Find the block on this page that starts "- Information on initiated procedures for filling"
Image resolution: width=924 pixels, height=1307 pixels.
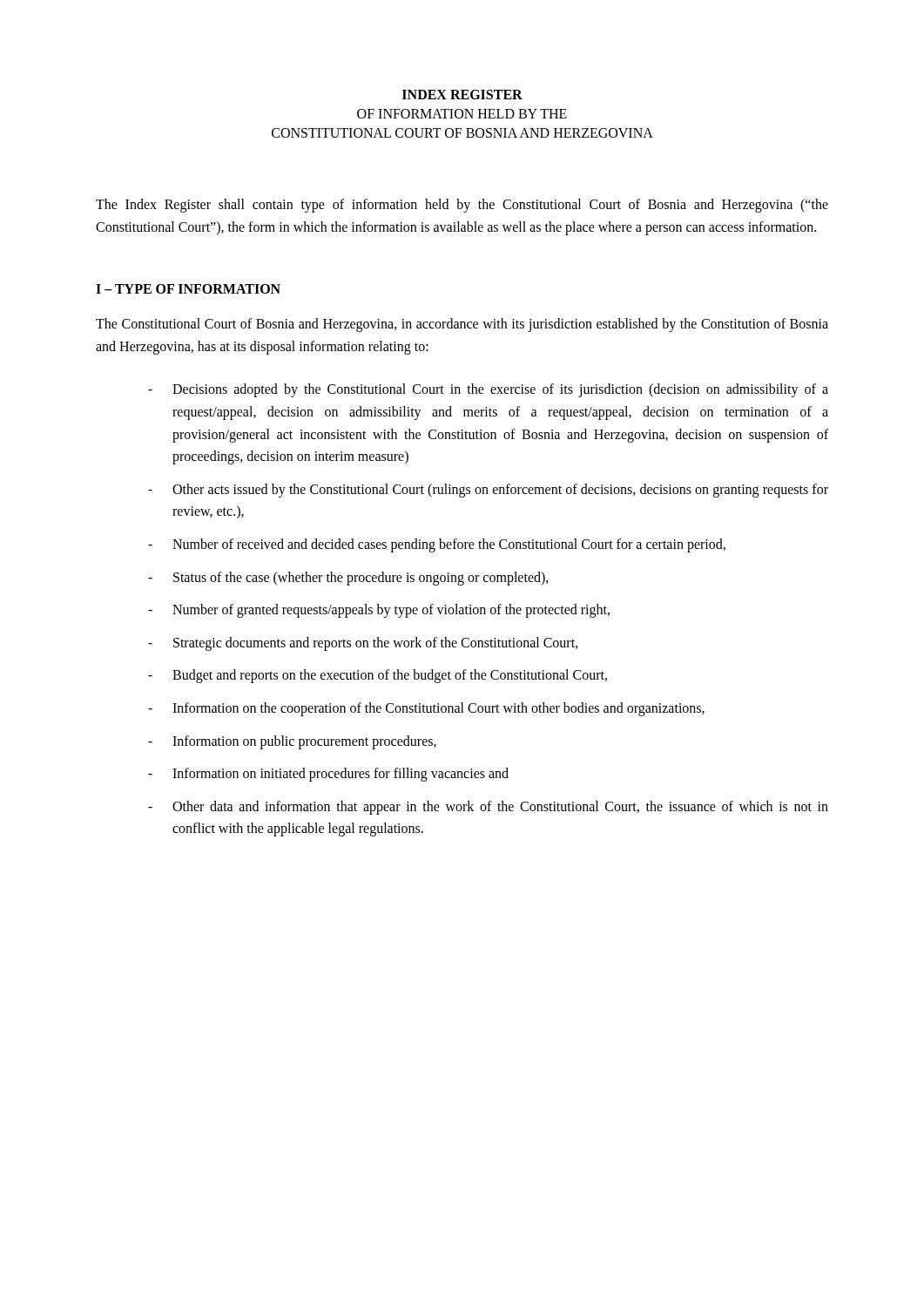pyautogui.click(x=488, y=774)
